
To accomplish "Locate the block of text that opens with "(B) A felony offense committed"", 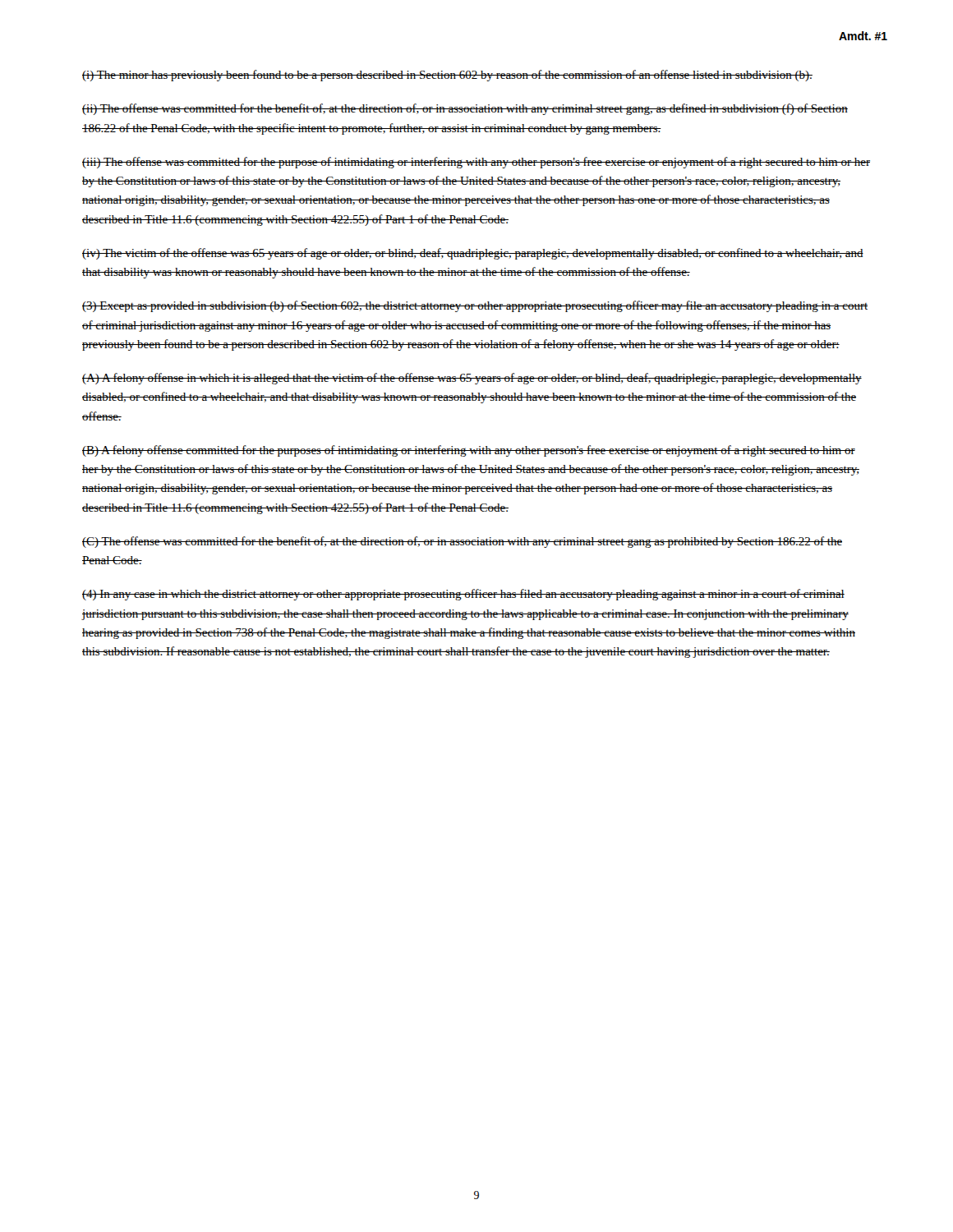I will click(471, 479).
